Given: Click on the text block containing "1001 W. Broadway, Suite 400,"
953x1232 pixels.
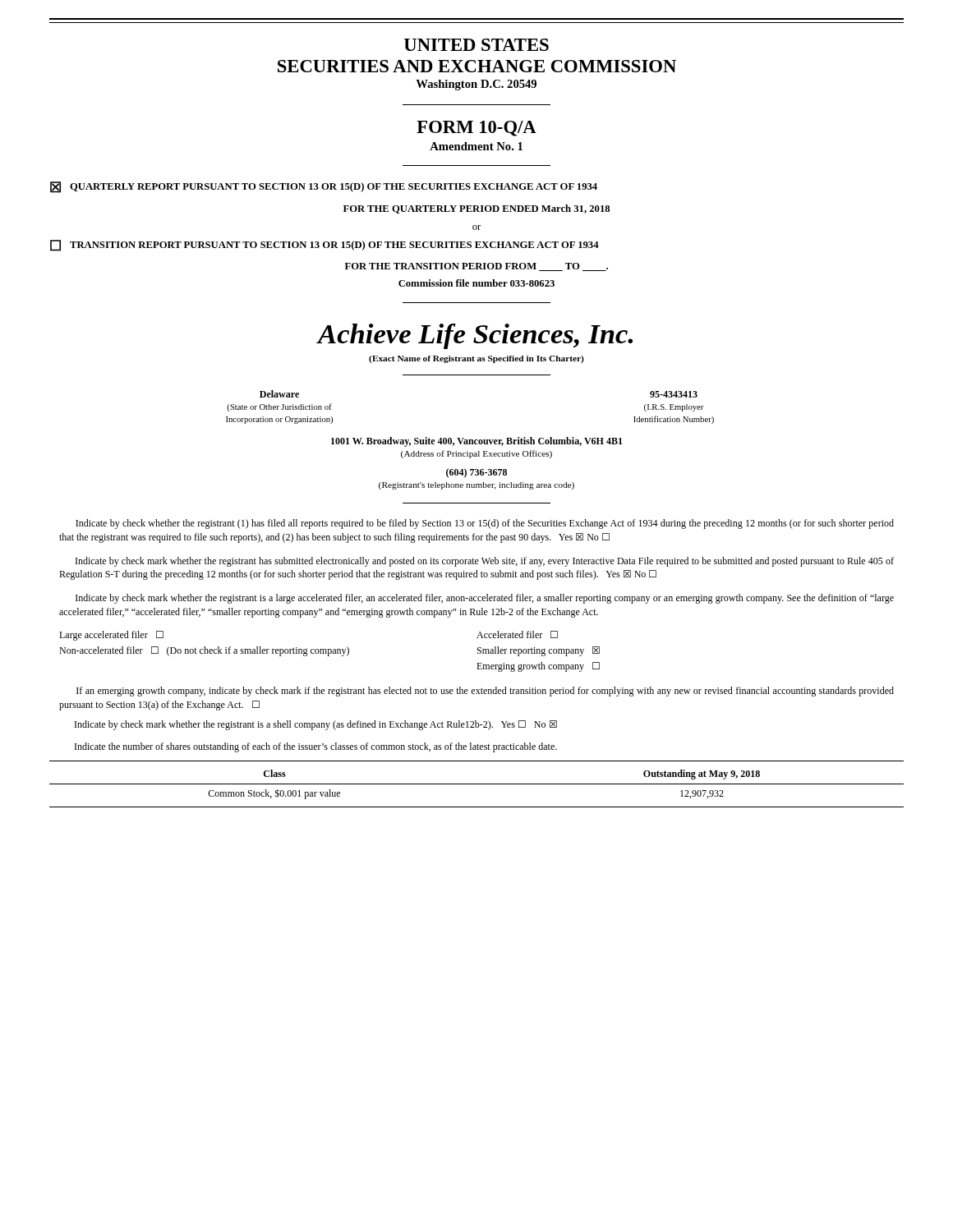Looking at the screenshot, I should pos(476,447).
